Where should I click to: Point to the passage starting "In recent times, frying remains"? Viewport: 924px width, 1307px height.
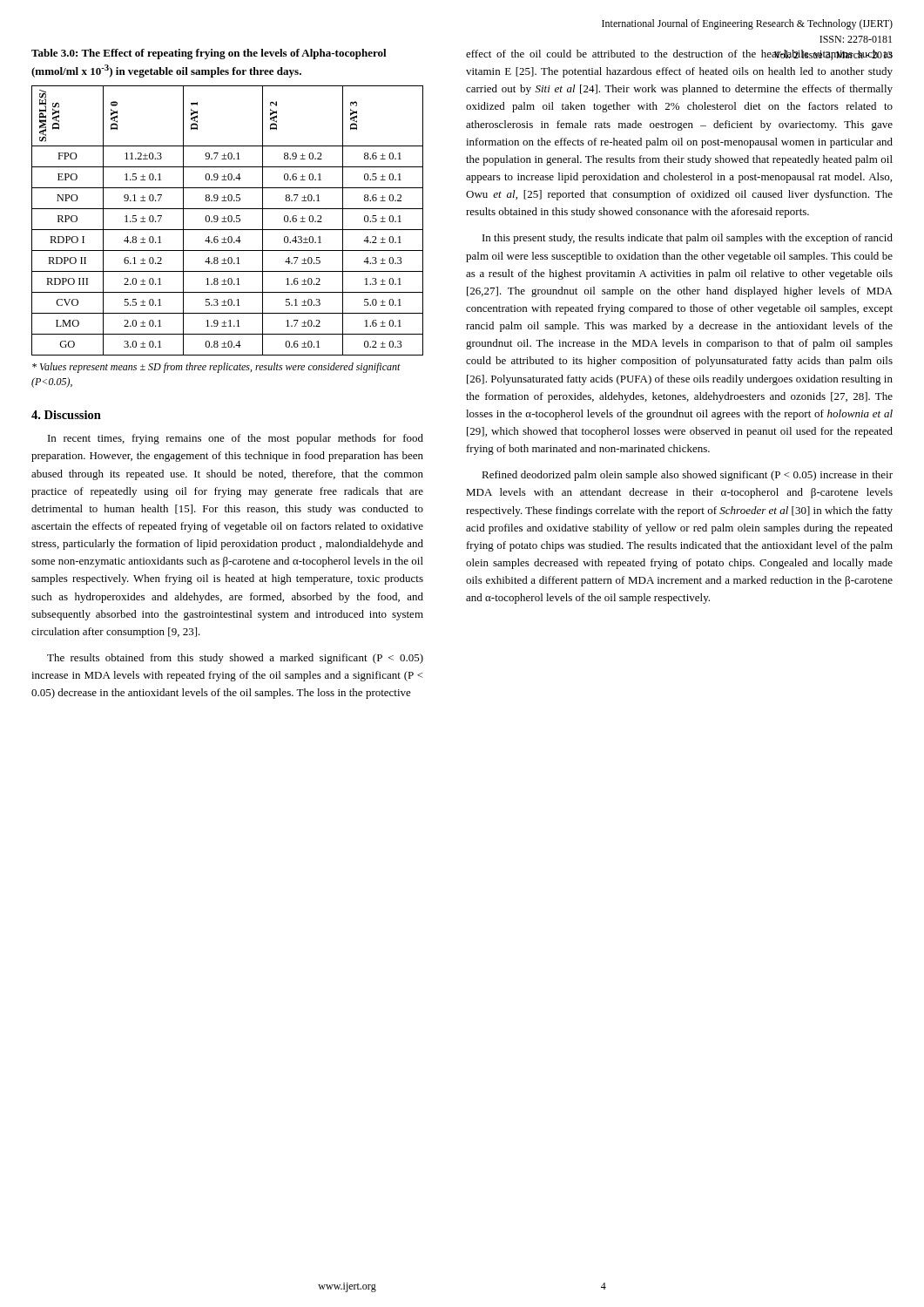pos(227,535)
